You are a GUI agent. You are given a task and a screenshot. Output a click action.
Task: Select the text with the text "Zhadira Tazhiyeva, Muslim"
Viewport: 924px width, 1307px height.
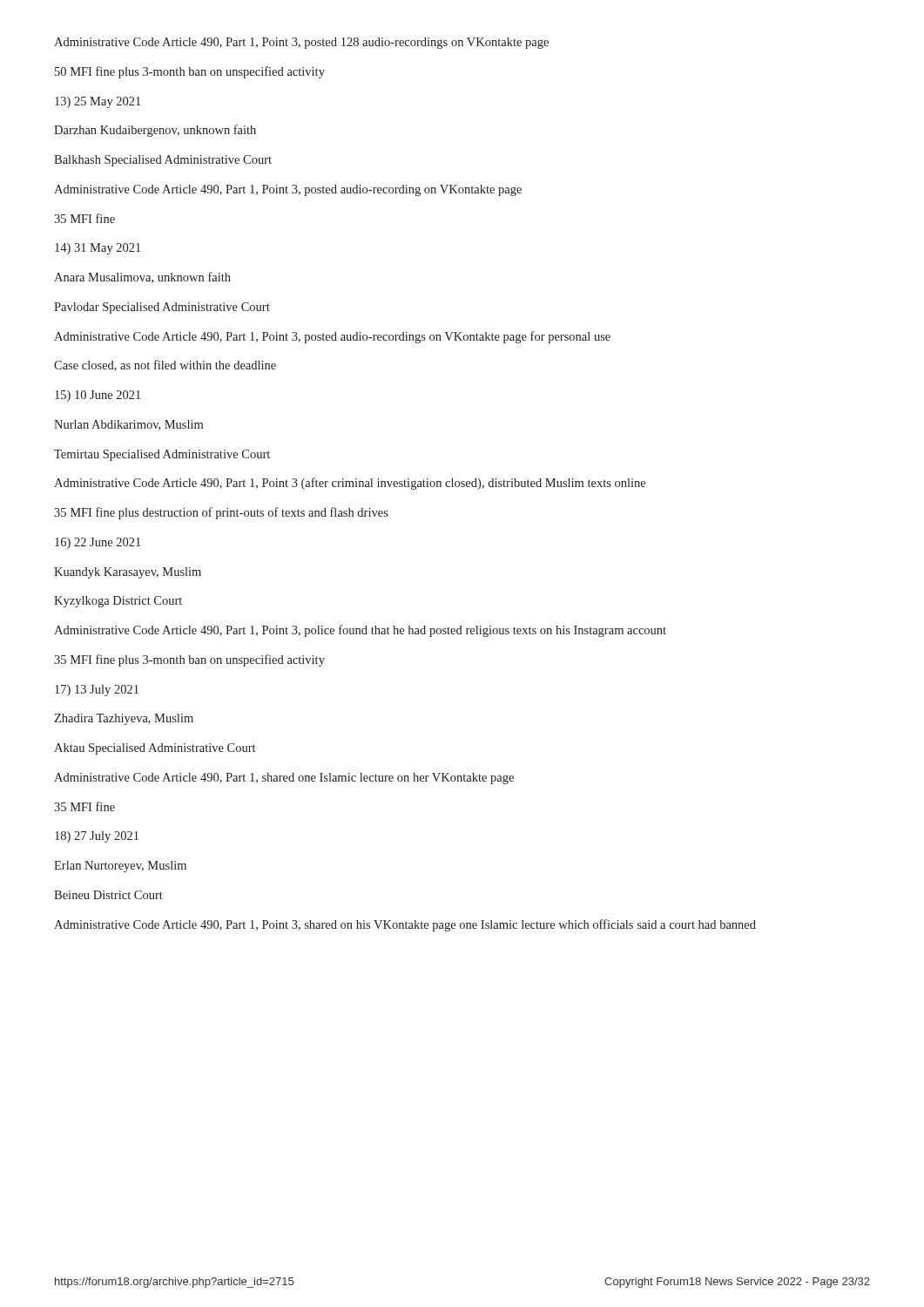(124, 718)
